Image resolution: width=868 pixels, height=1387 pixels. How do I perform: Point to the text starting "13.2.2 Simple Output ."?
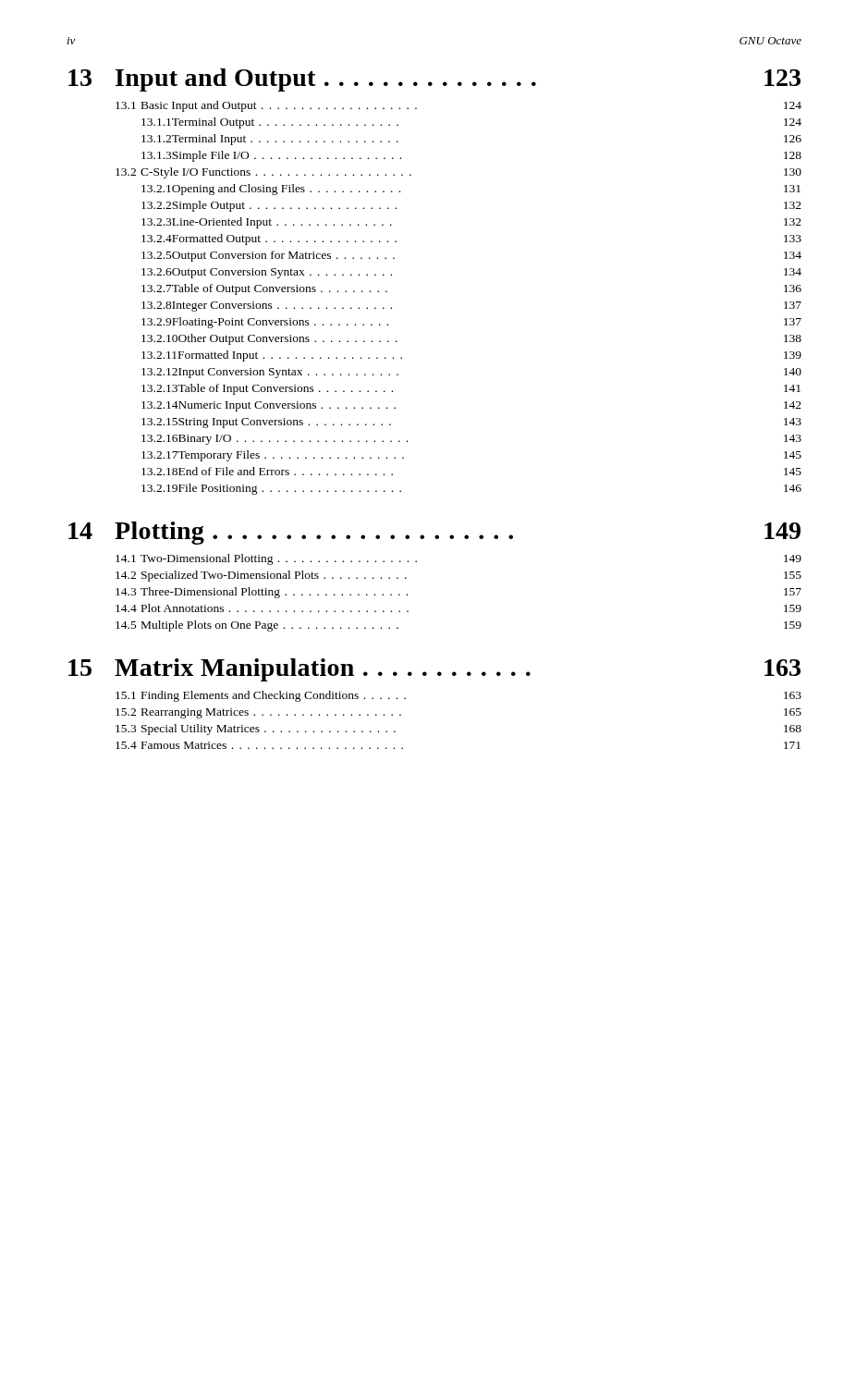(194, 206)
